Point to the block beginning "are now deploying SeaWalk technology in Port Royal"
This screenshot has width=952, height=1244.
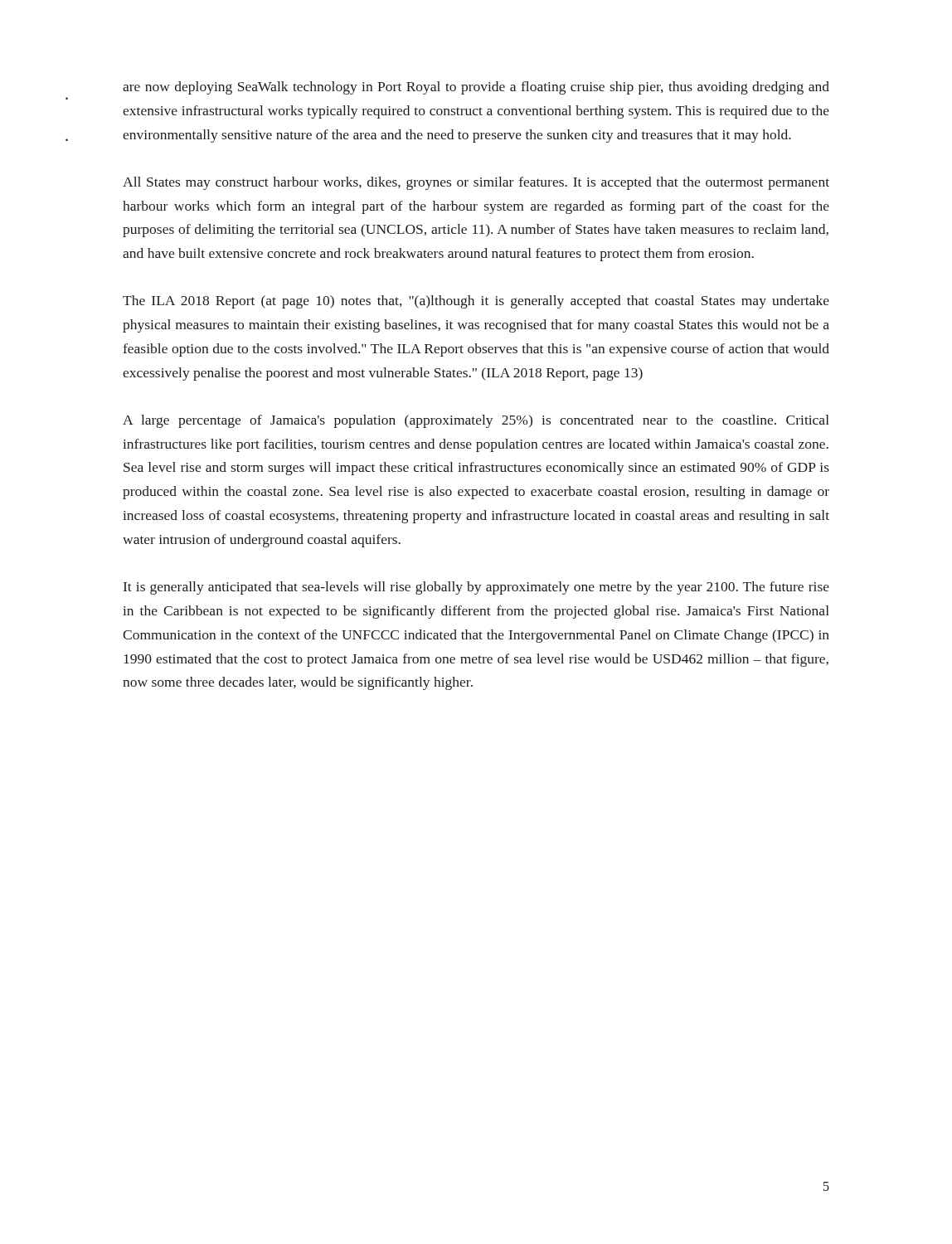pos(476,110)
